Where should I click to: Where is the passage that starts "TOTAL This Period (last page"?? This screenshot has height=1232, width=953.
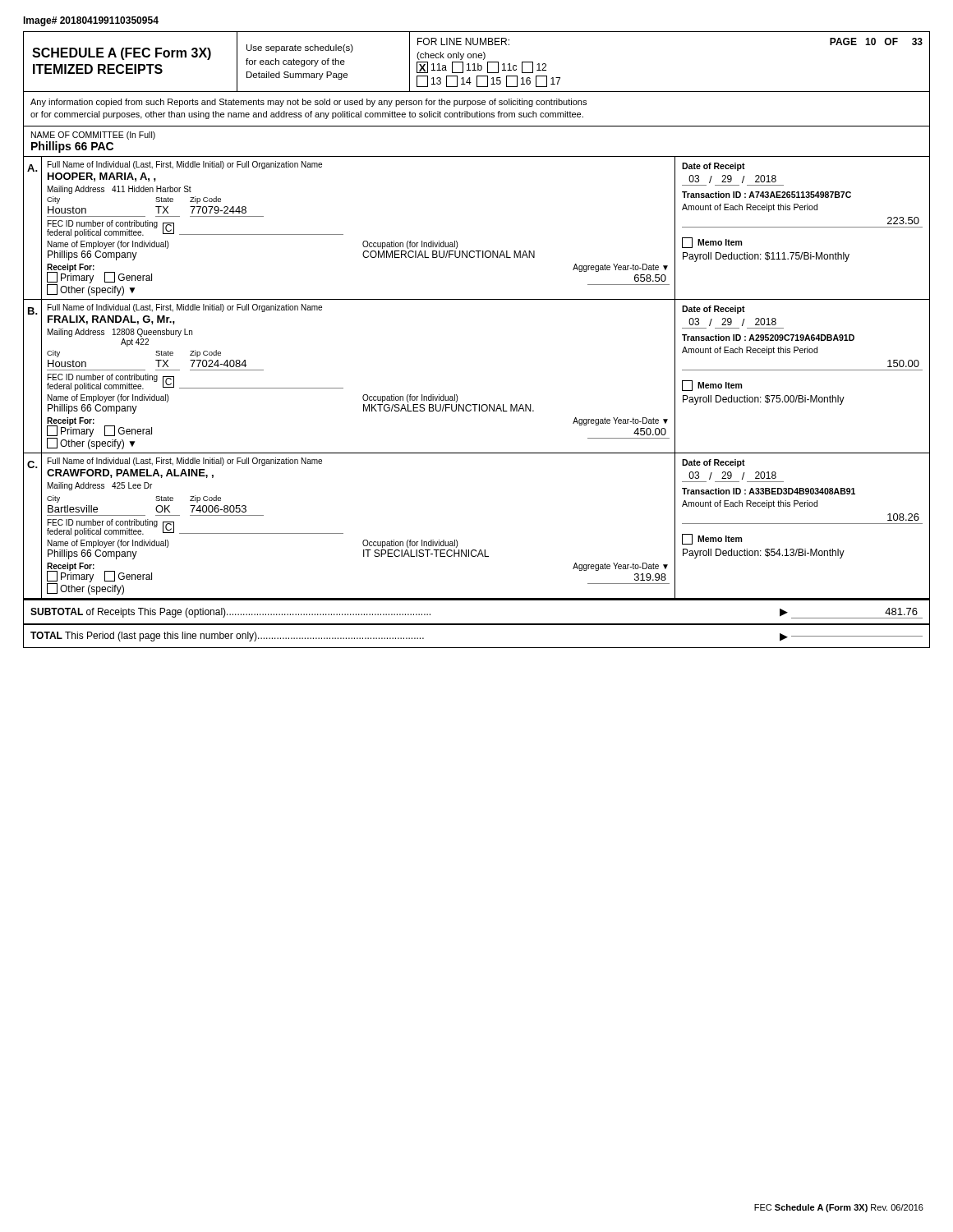click(x=476, y=636)
